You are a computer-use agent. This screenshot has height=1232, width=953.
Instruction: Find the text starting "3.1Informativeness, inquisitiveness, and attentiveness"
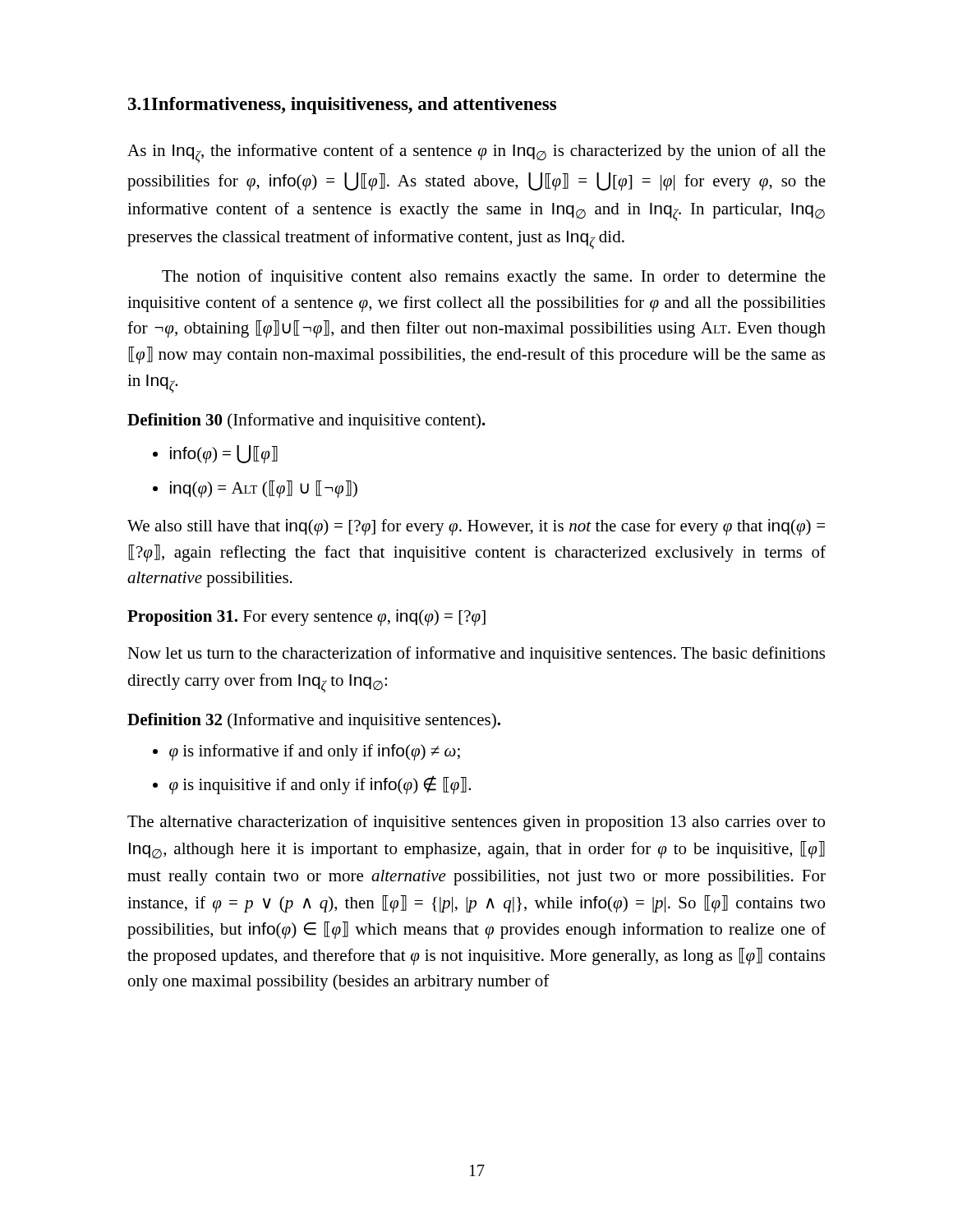[x=342, y=104]
